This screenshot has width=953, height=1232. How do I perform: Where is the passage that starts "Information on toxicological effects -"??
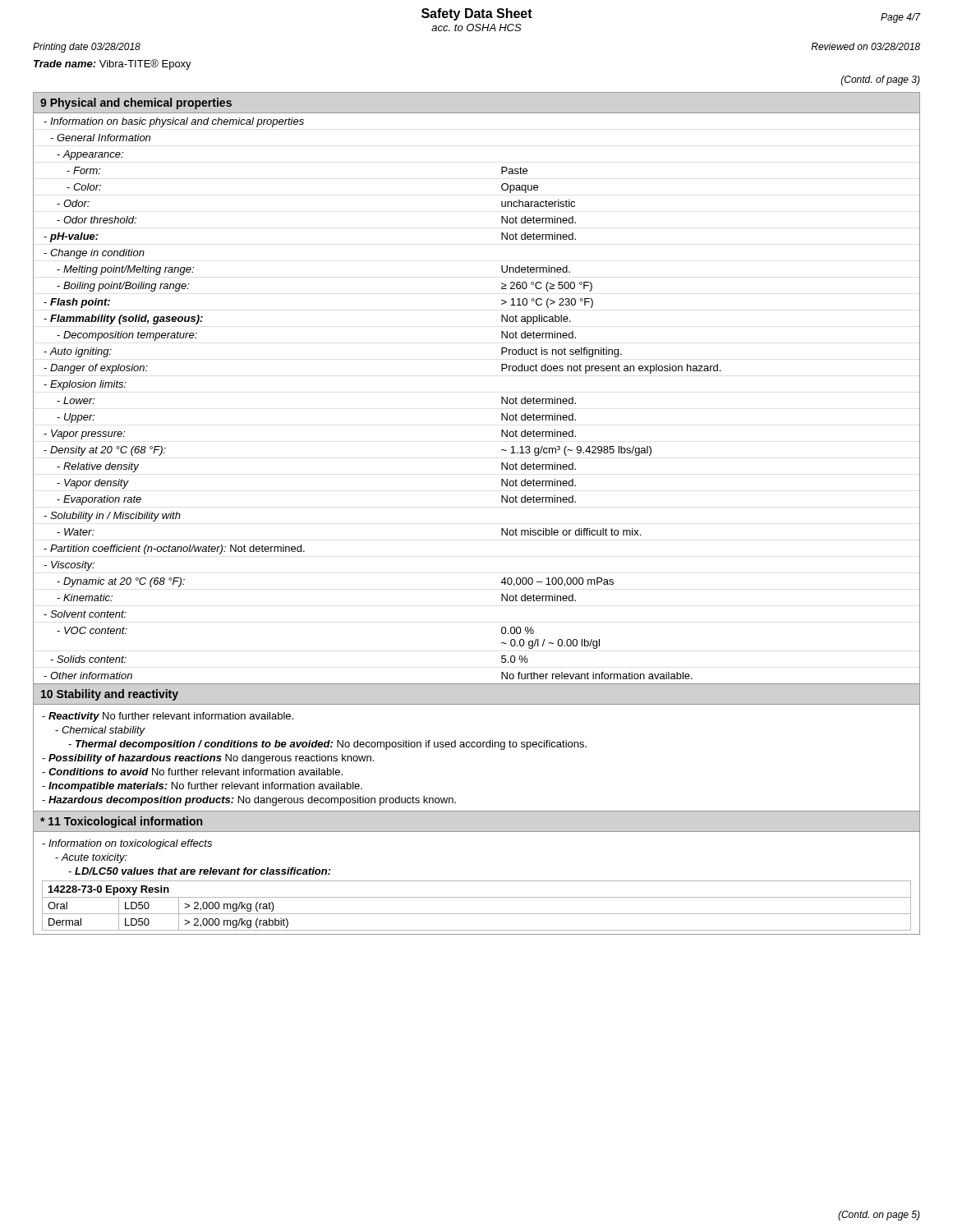tap(127, 844)
